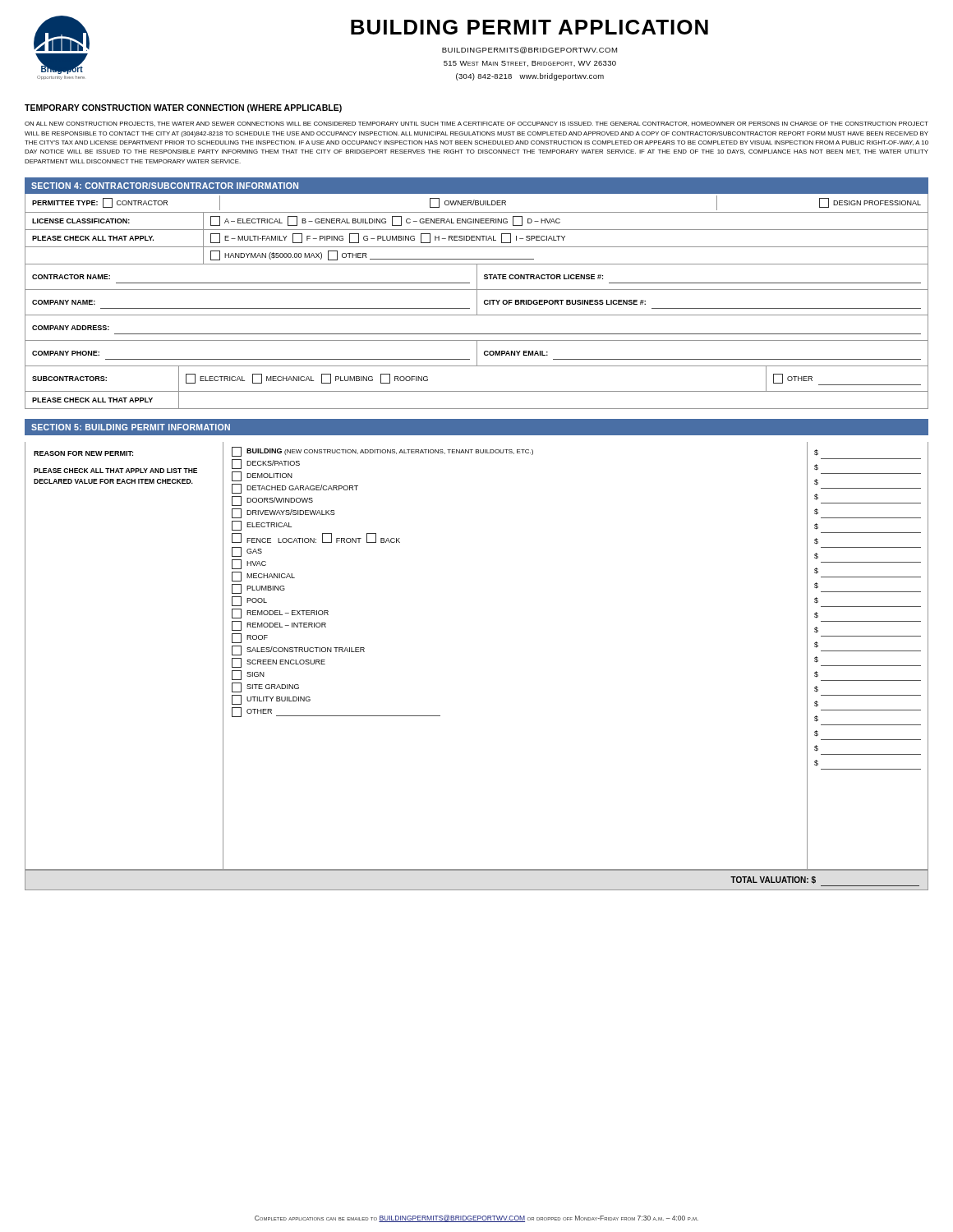
Task: Navigate to the region starting "BUILDING PERMIT APPLICATION"
Action: pos(530,27)
